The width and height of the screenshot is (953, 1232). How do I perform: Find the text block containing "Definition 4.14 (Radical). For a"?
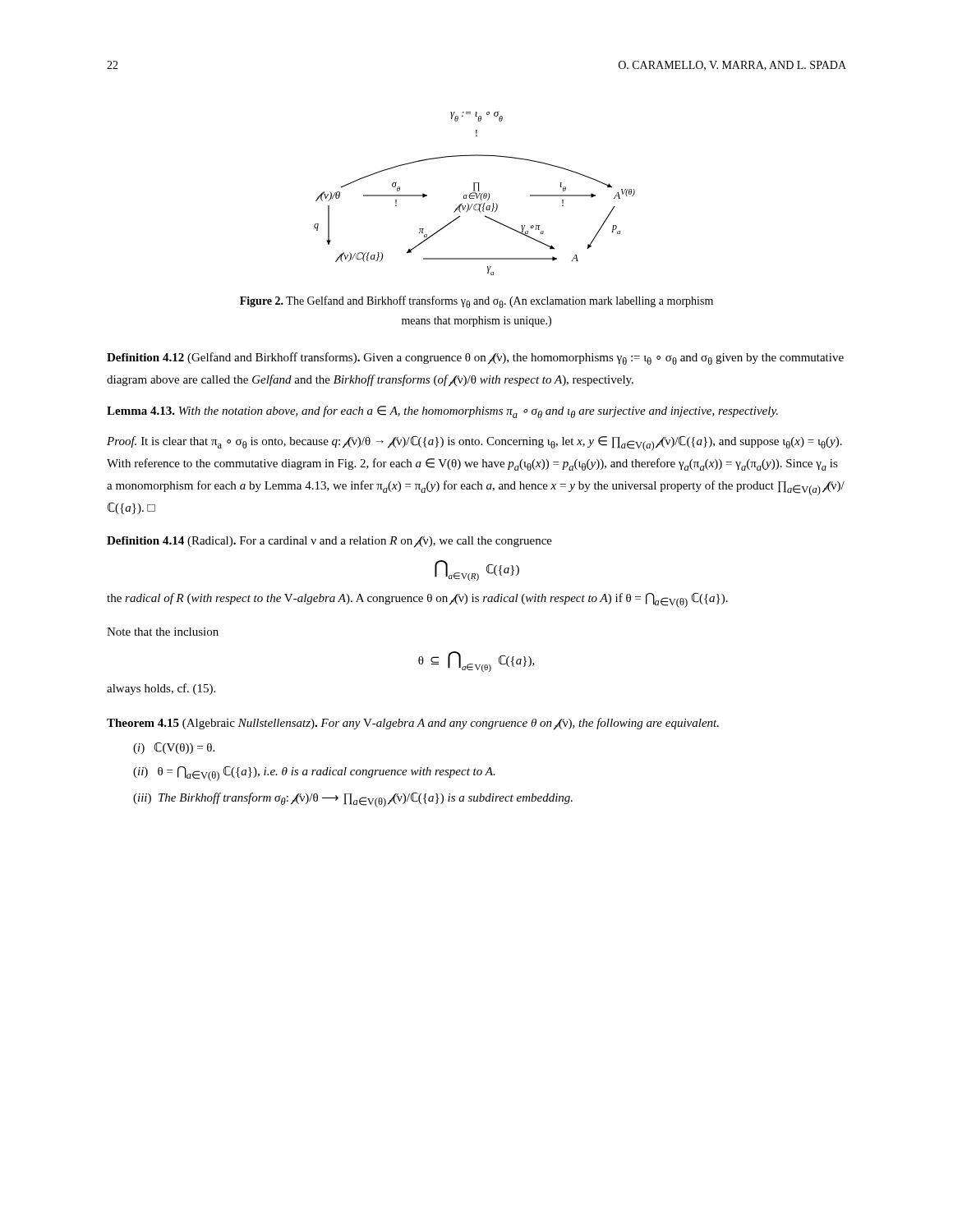(329, 541)
